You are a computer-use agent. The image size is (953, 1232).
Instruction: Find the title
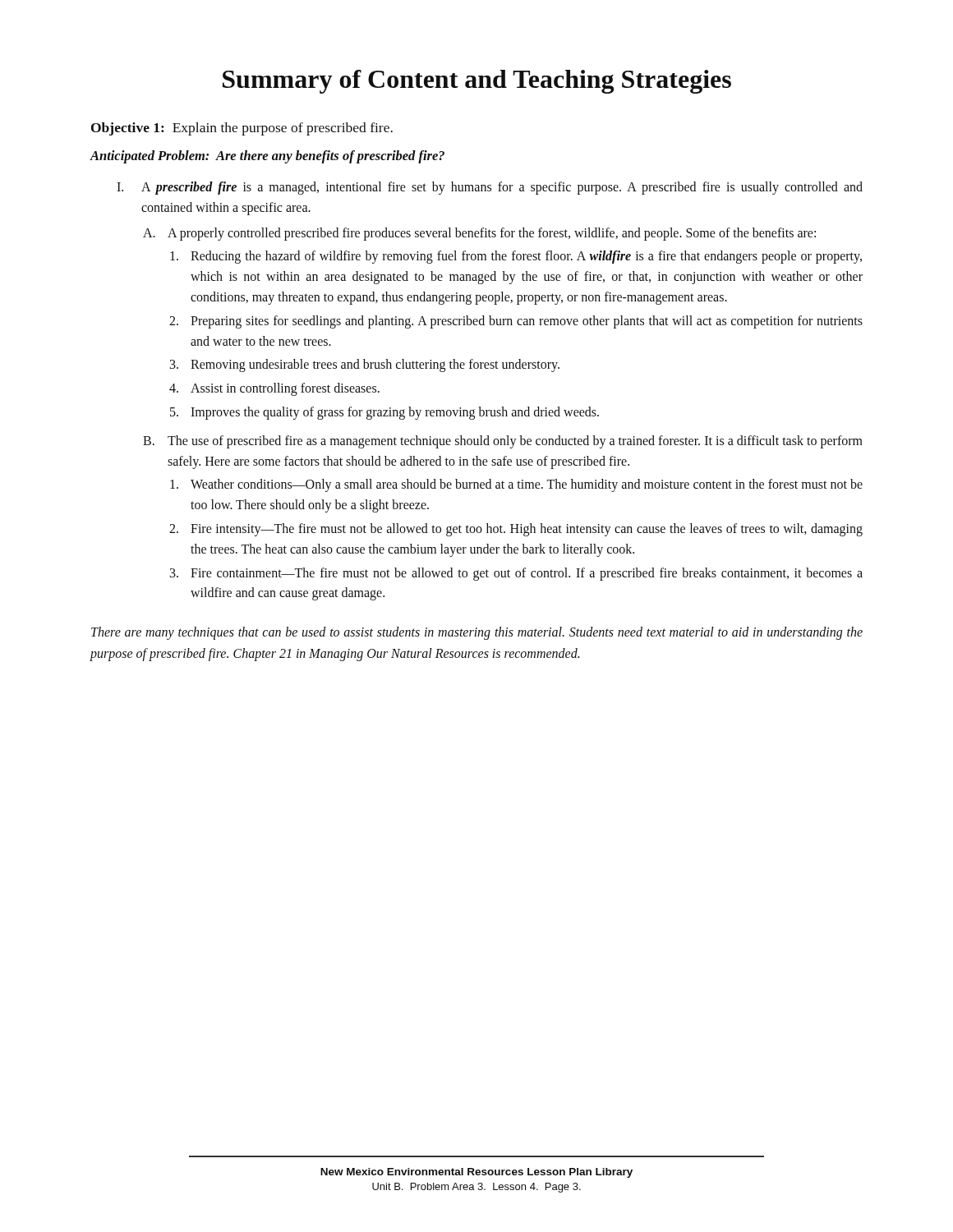[476, 79]
